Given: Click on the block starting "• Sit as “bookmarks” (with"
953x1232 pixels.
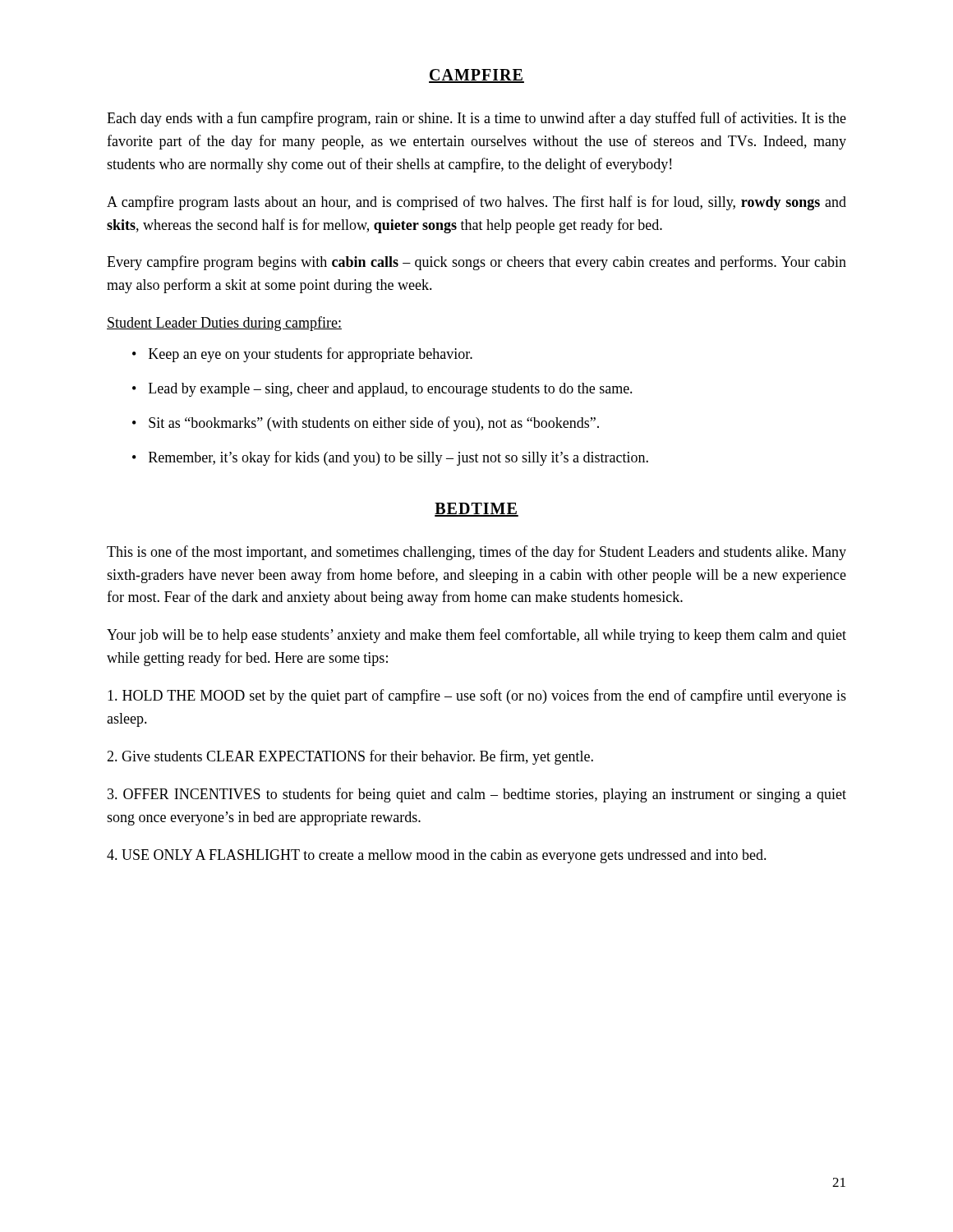Looking at the screenshot, I should pyautogui.click(x=366, y=424).
